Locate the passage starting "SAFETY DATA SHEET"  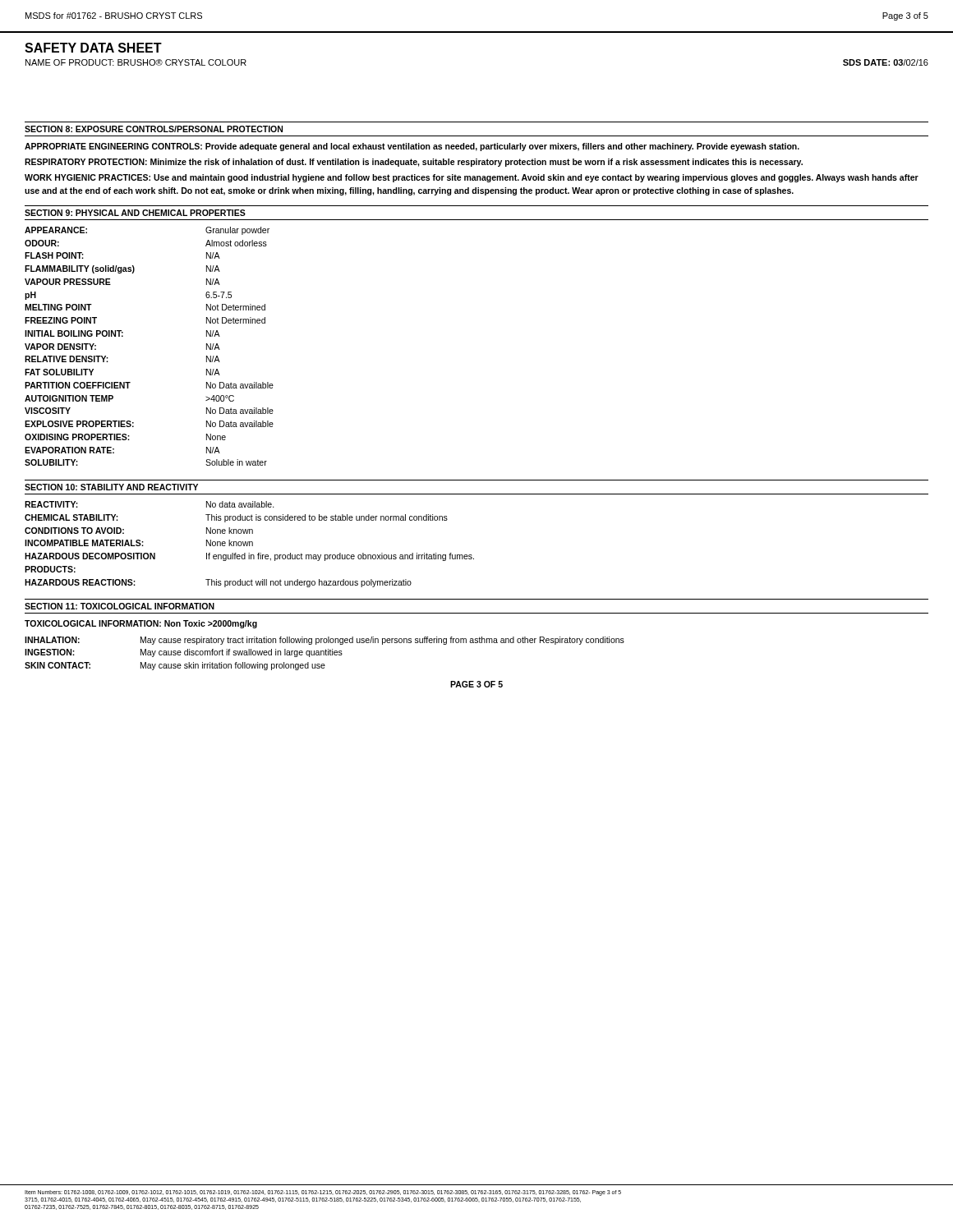(x=93, y=48)
